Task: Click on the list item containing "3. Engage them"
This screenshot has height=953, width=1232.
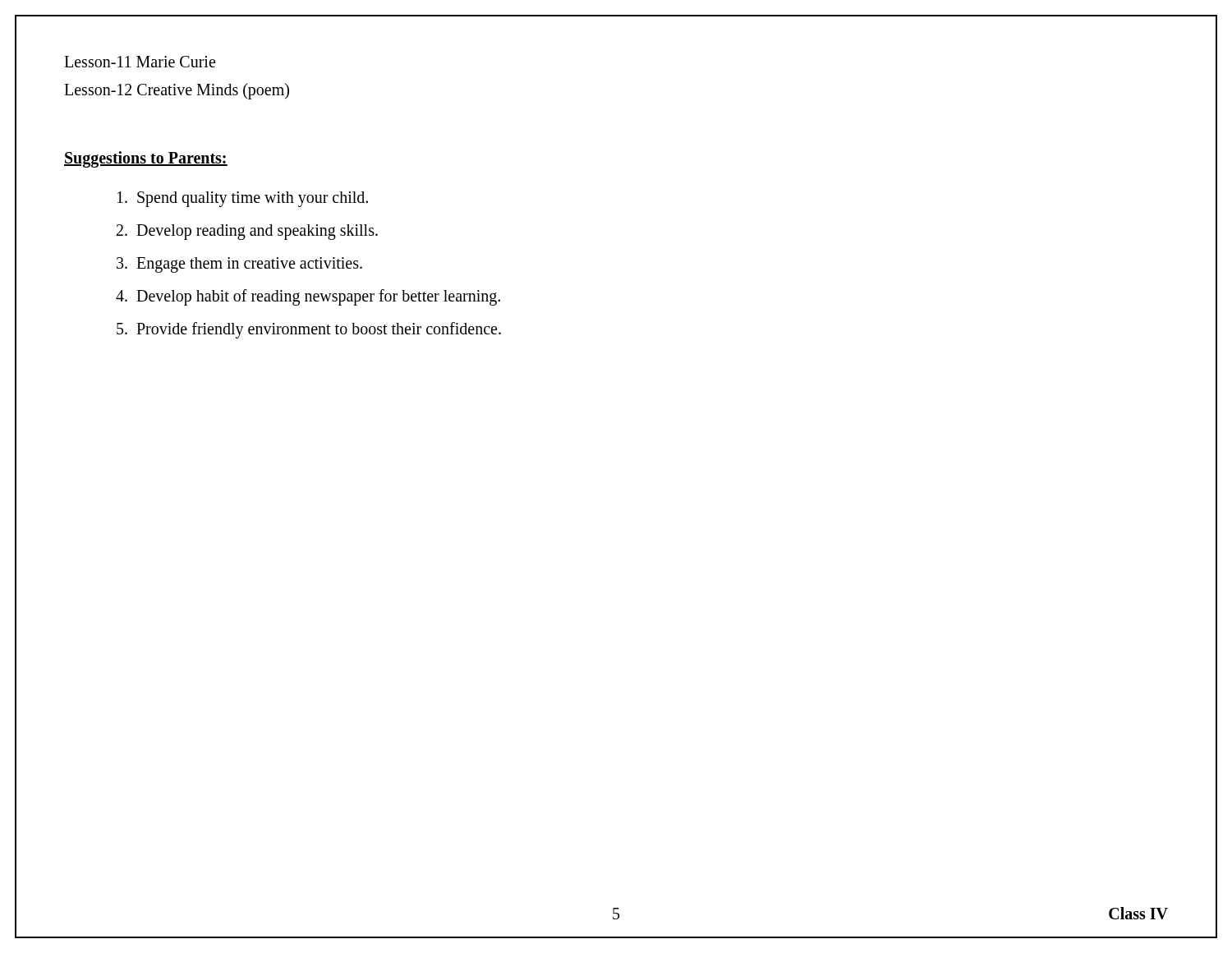Action: 230,263
